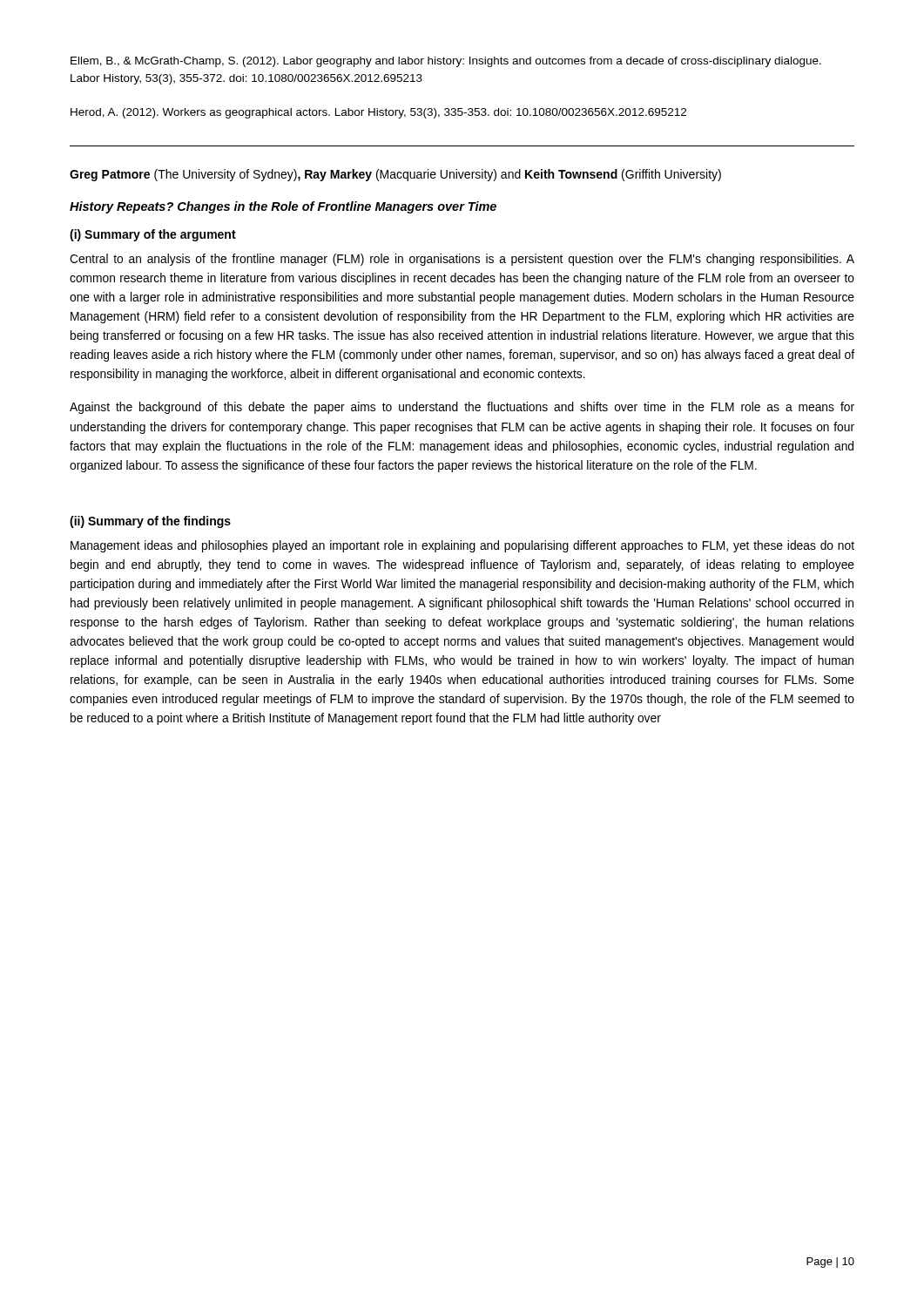Viewport: 924px width, 1307px height.
Task: Navigate to the text block starting "(ii) Summary of the findings"
Action: pyautogui.click(x=150, y=521)
